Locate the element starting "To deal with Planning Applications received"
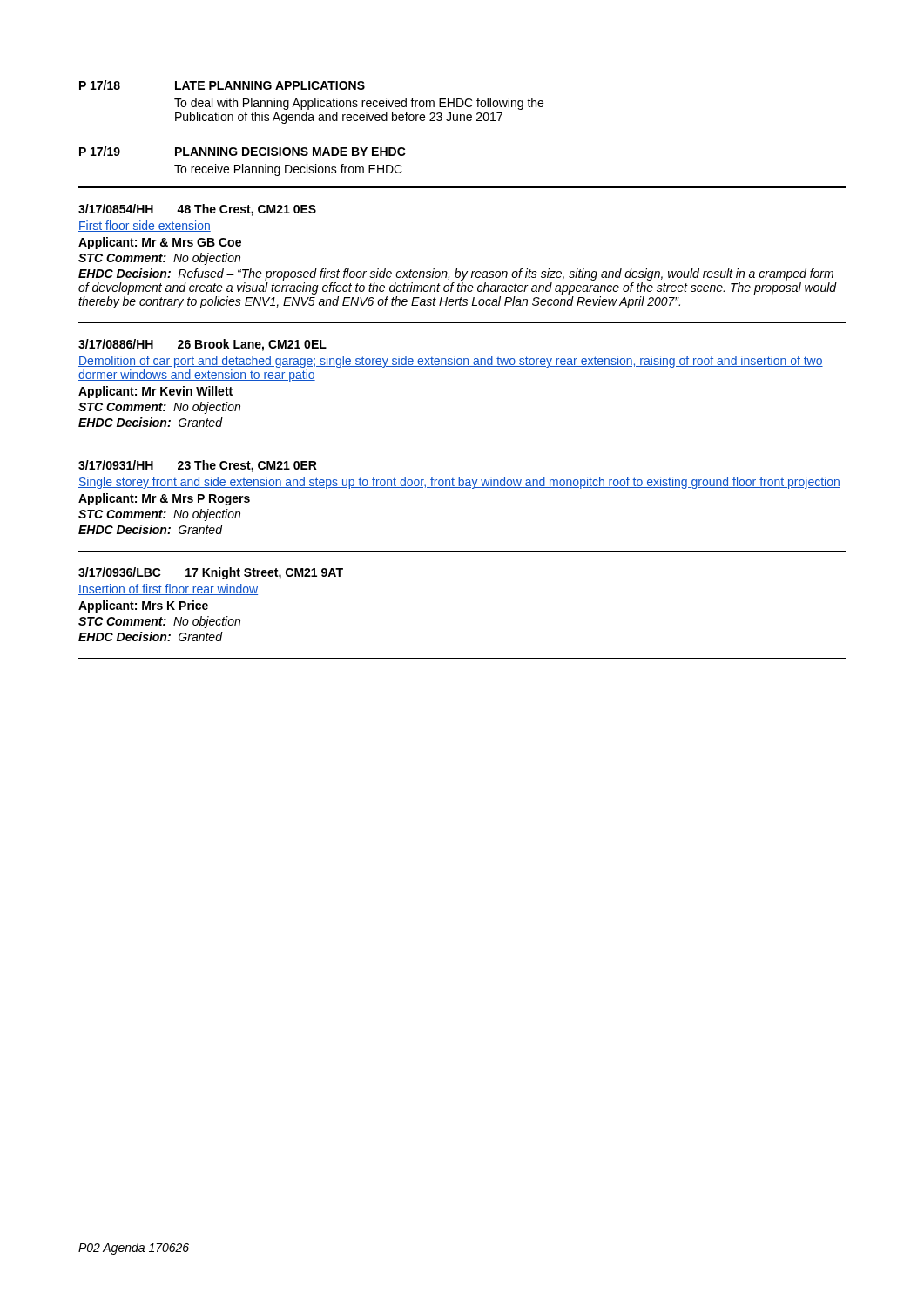 click(311, 110)
